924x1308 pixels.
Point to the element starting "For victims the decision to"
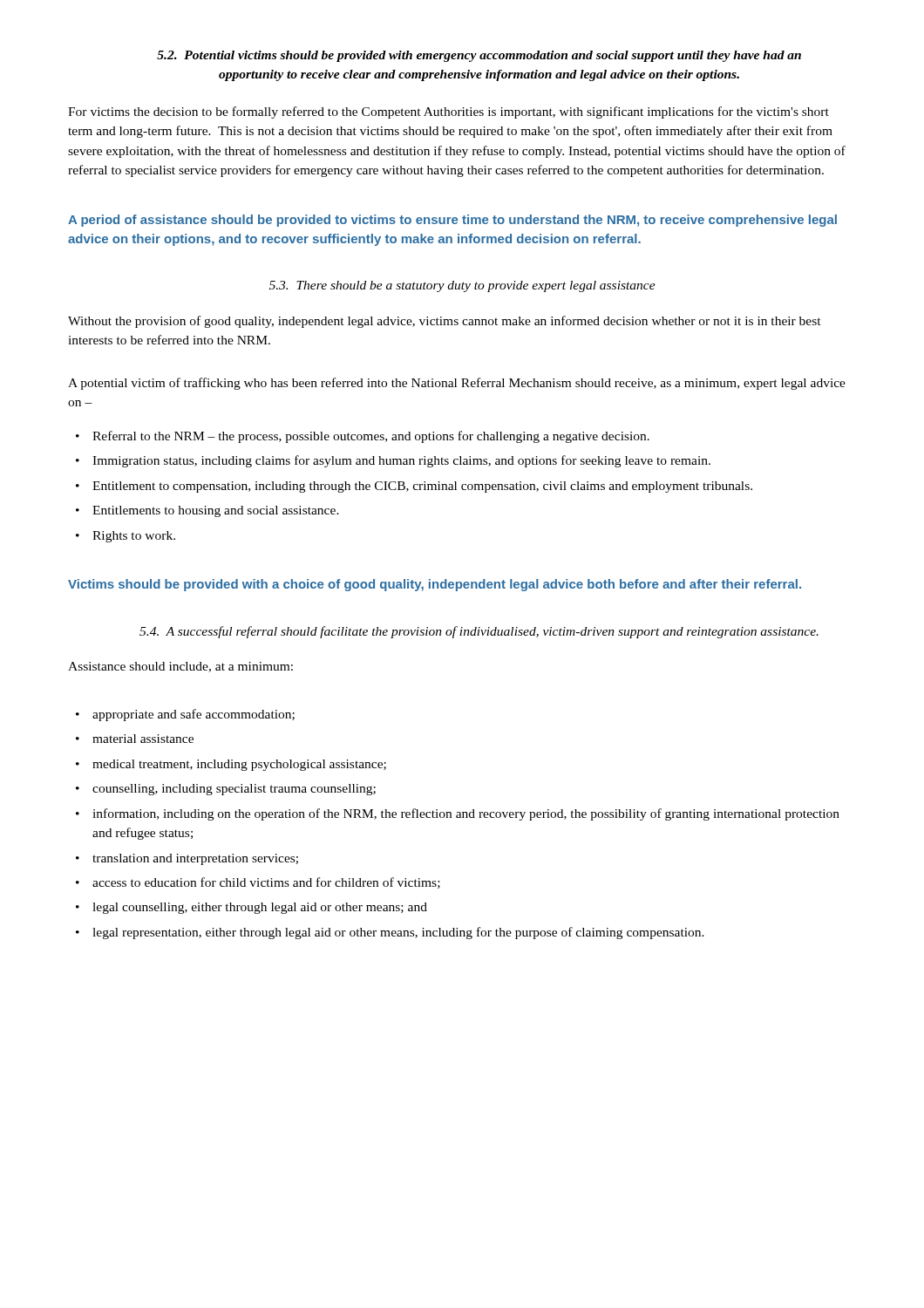457,141
